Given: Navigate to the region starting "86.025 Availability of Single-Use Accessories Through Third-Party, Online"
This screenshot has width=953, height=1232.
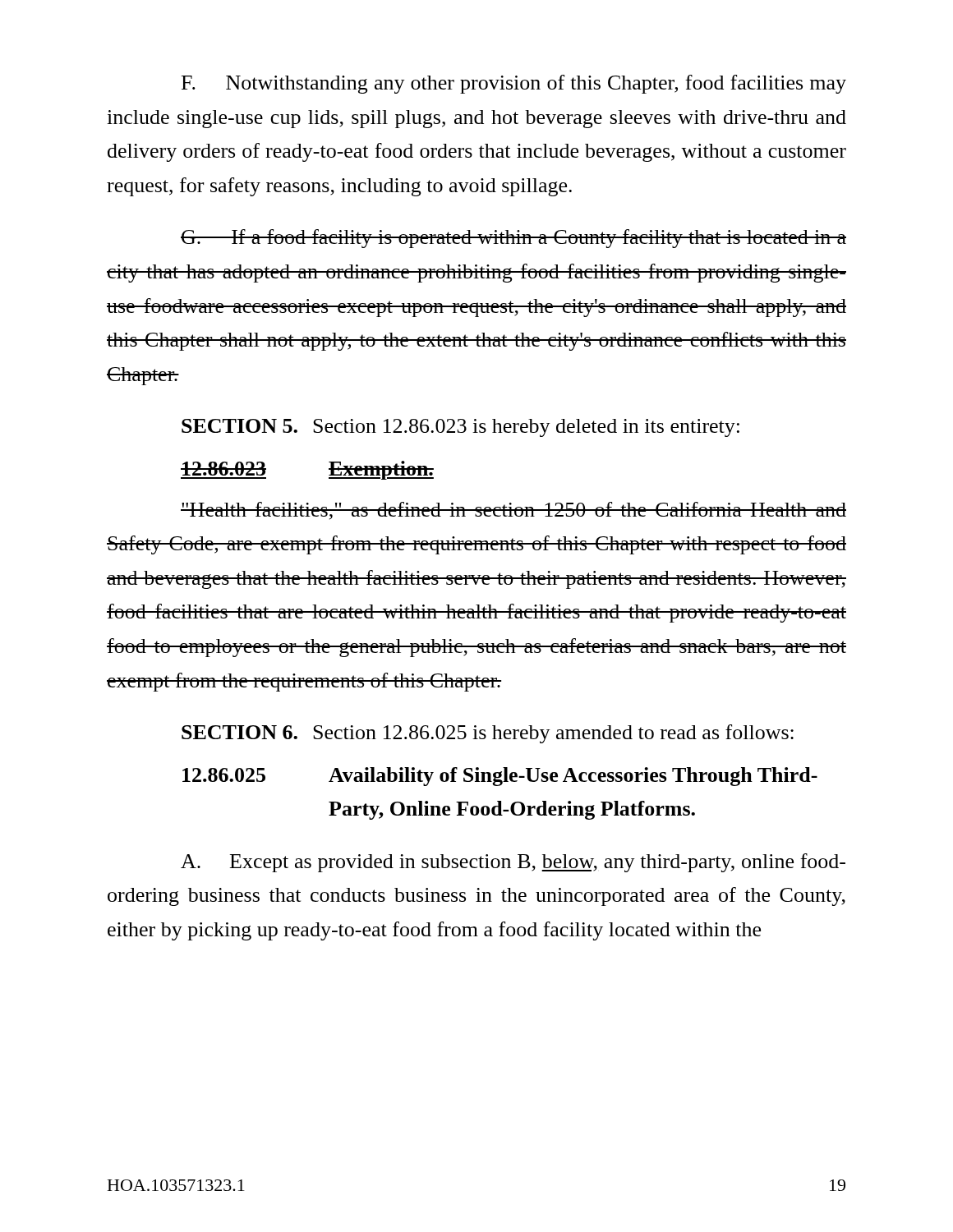Looking at the screenshot, I should [x=513, y=792].
